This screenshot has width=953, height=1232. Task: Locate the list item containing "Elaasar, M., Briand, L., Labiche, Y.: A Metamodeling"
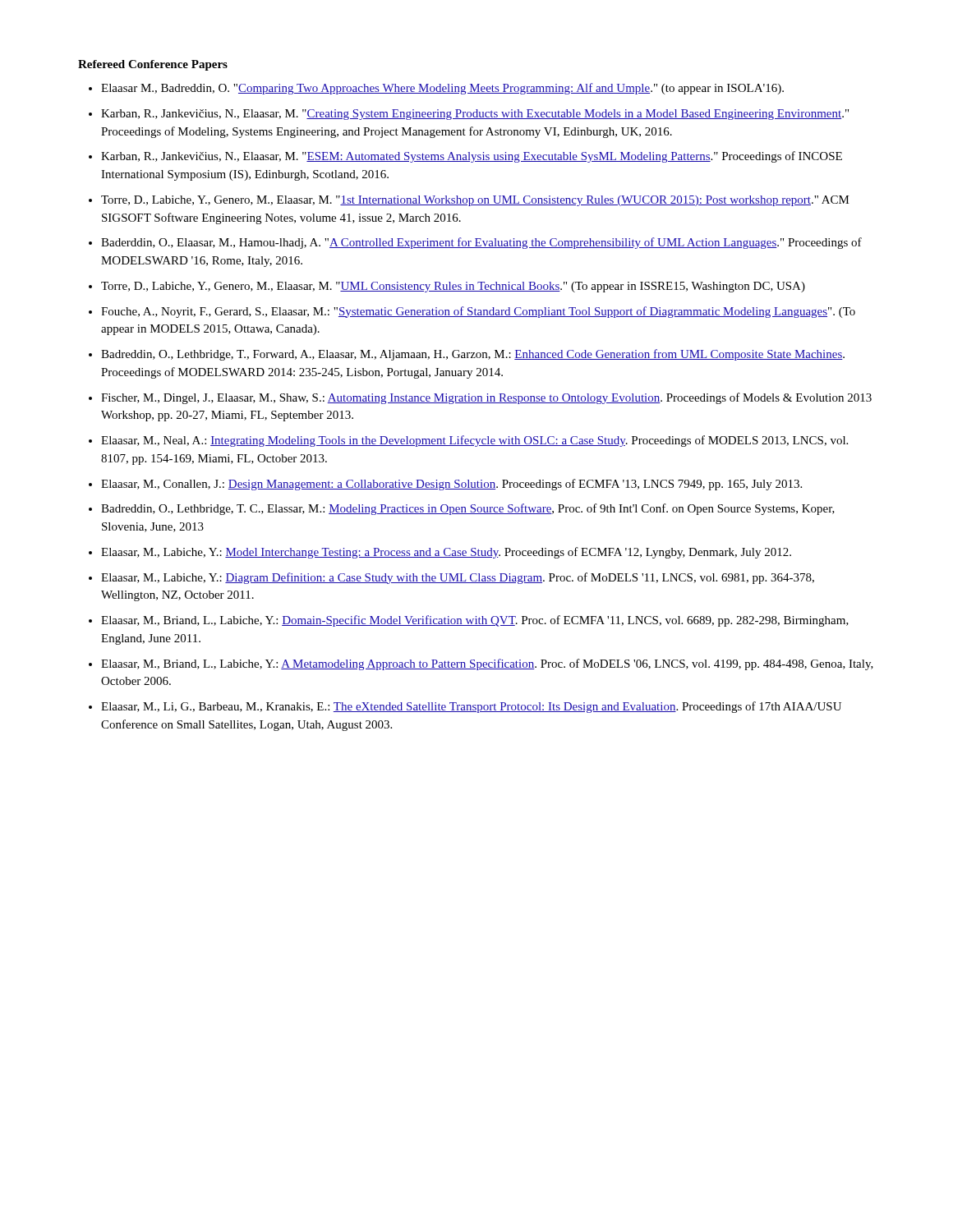point(487,672)
